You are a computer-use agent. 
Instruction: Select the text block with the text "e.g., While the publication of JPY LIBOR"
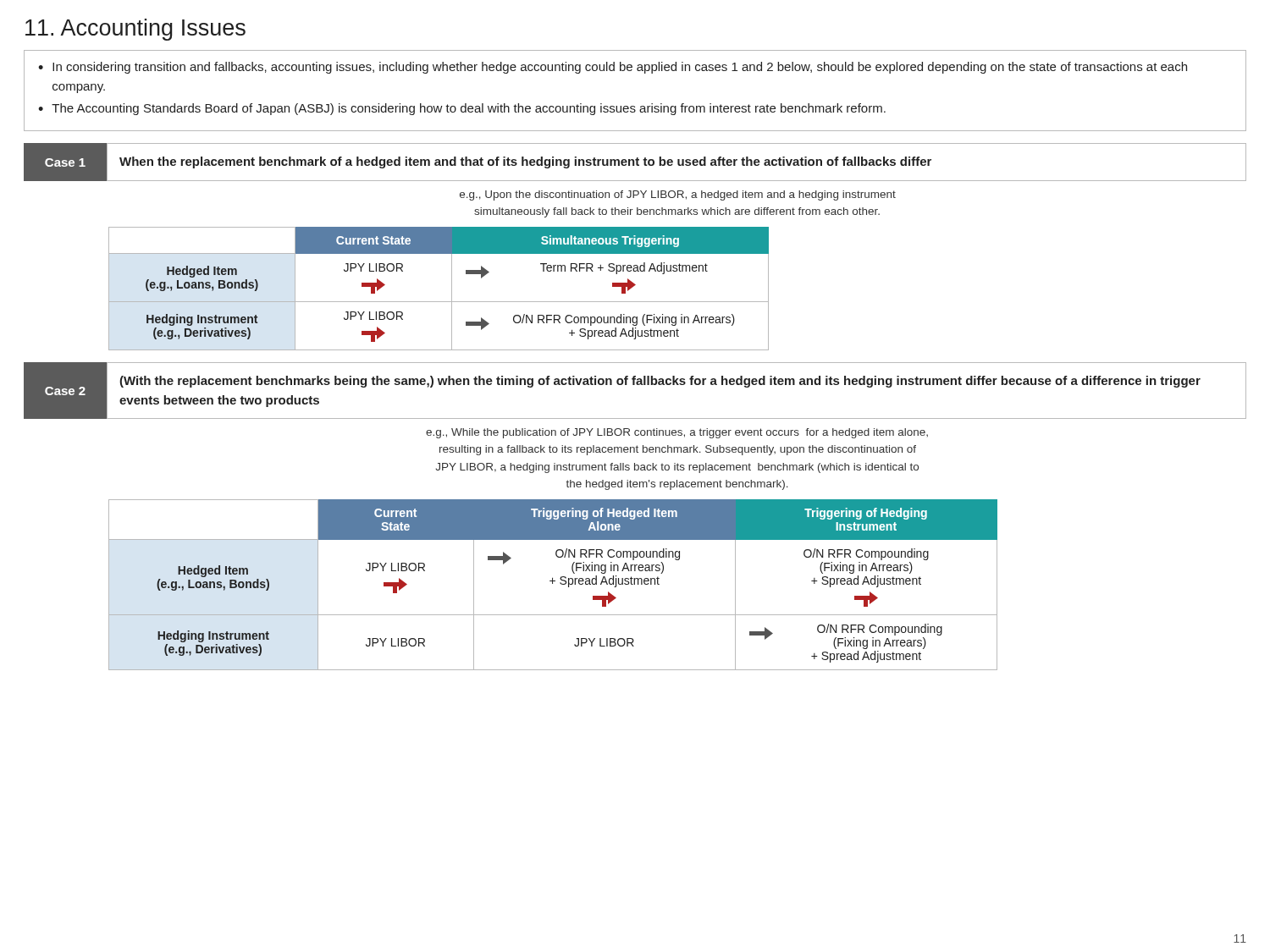pyautogui.click(x=677, y=458)
